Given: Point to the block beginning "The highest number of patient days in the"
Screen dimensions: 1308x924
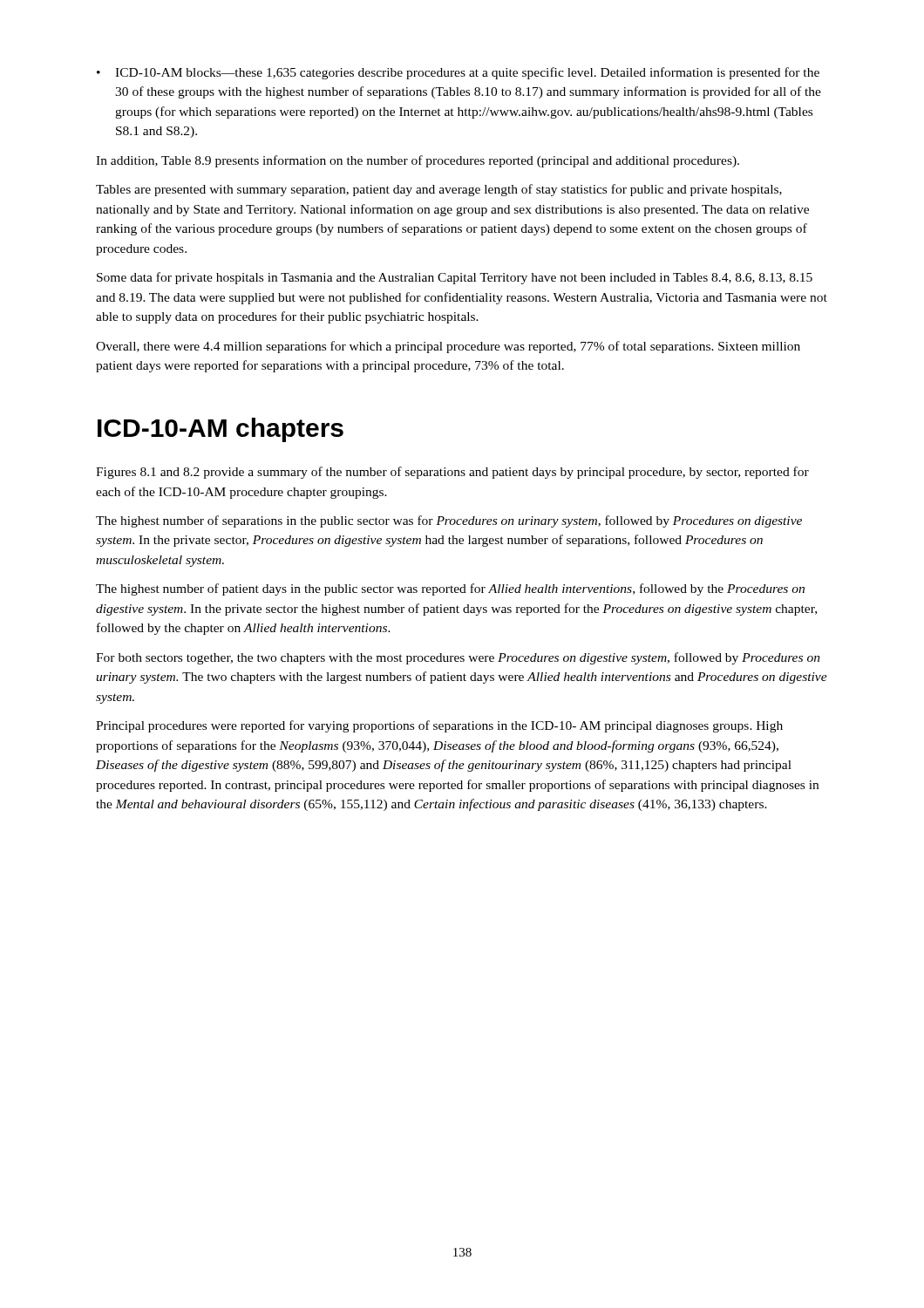Looking at the screenshot, I should click(x=457, y=608).
